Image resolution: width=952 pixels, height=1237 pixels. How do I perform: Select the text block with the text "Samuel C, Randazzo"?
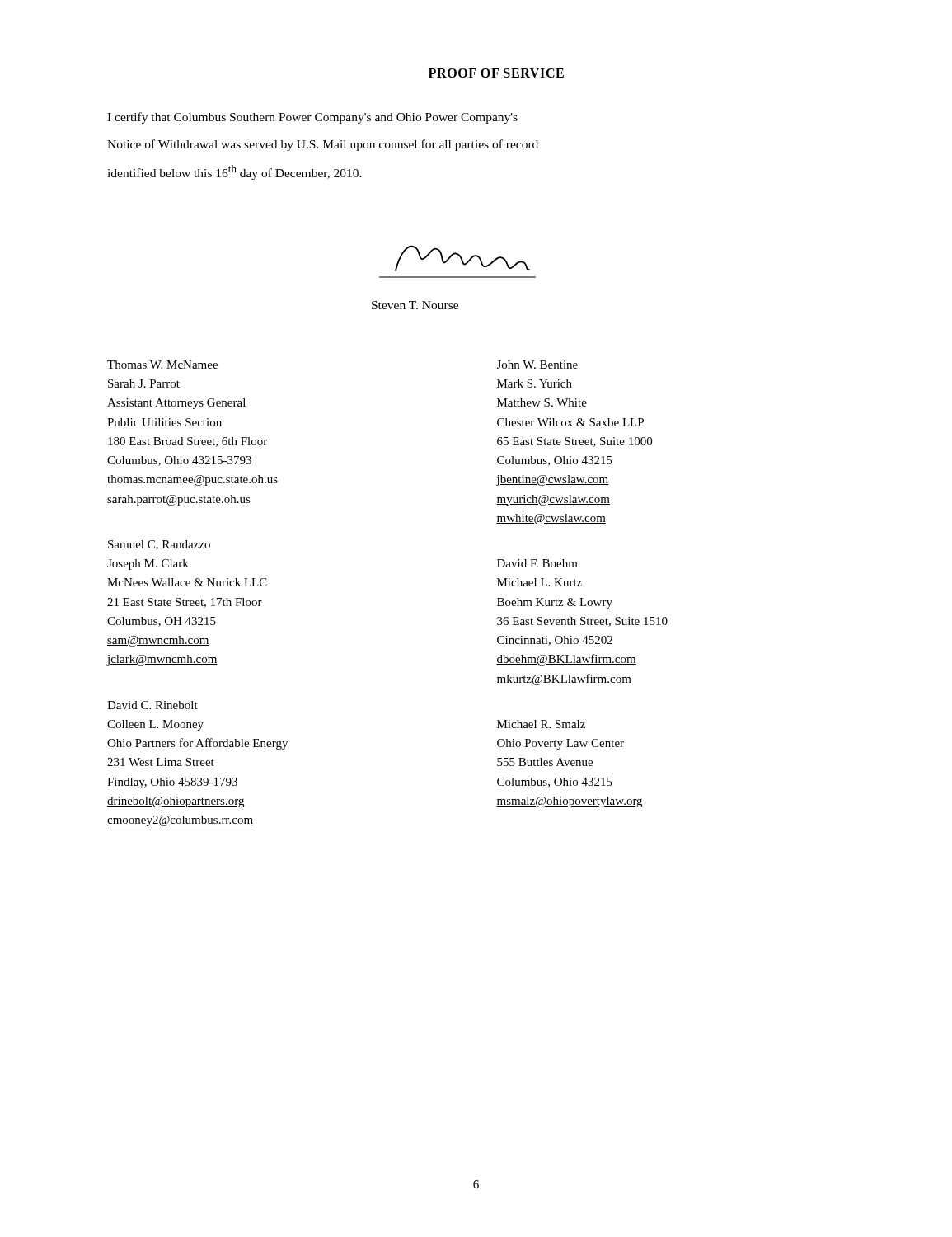pos(159,545)
